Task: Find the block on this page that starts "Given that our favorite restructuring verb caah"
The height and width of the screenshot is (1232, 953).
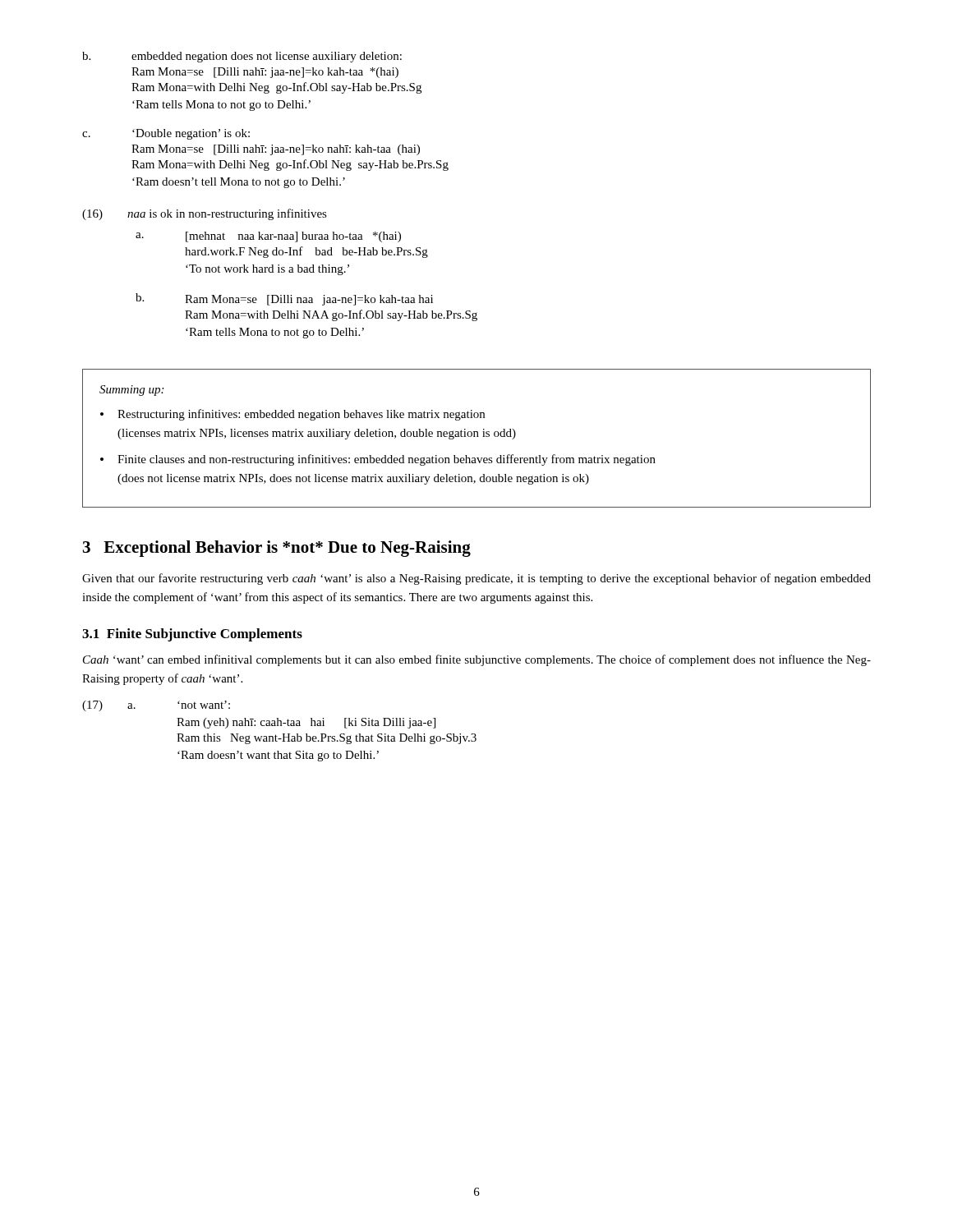Action: pos(476,588)
